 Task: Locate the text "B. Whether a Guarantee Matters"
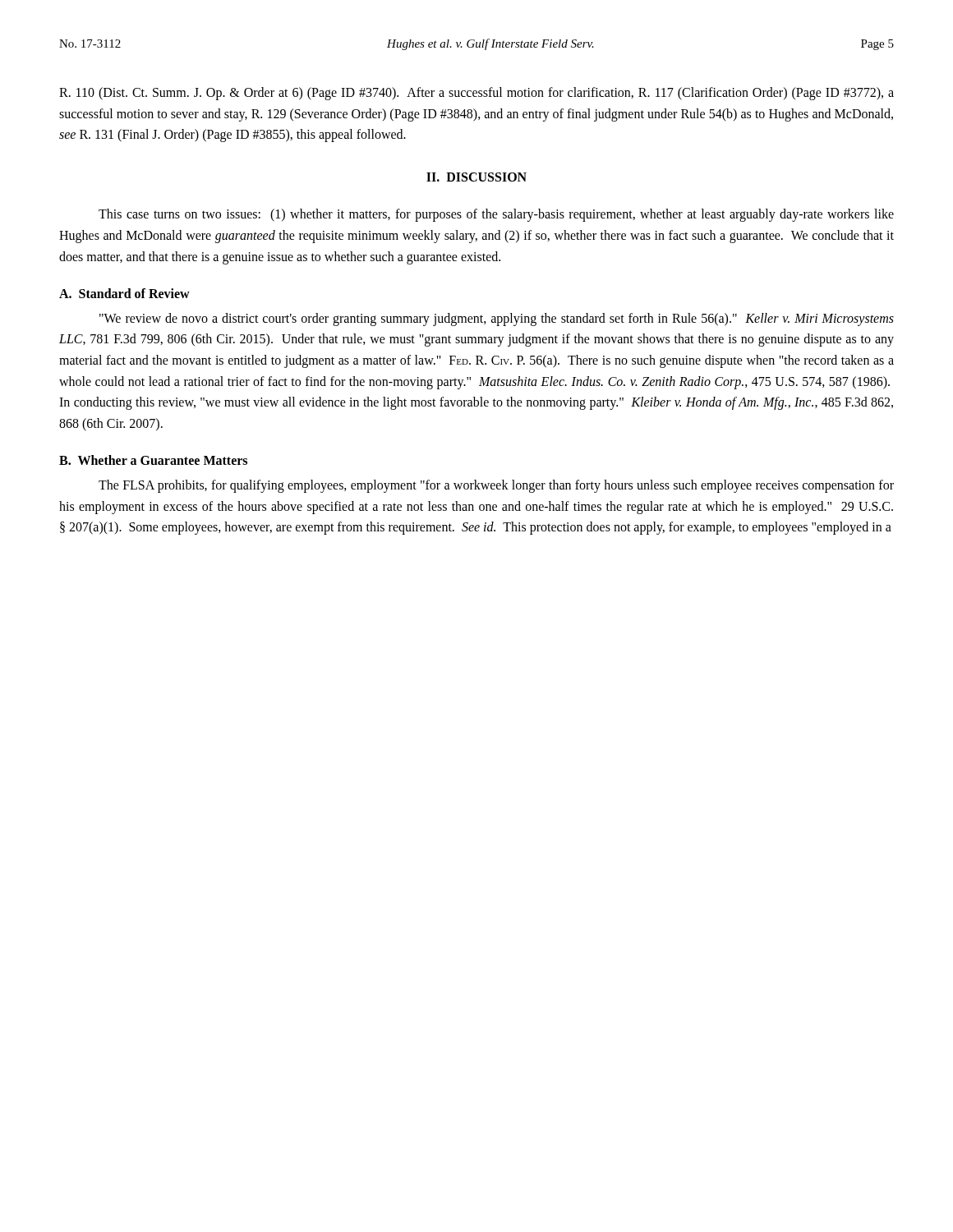153,461
